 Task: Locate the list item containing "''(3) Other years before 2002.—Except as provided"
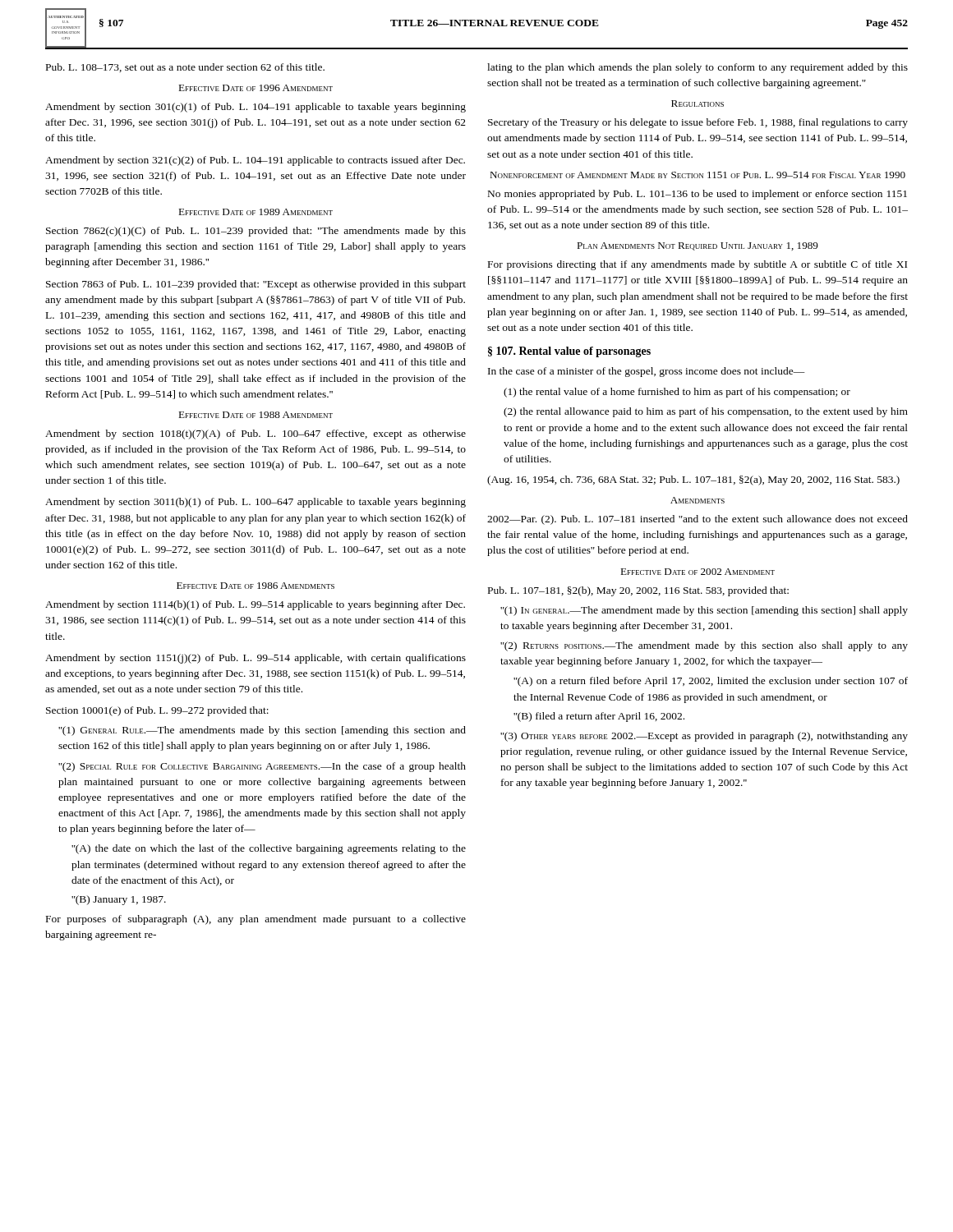point(704,759)
